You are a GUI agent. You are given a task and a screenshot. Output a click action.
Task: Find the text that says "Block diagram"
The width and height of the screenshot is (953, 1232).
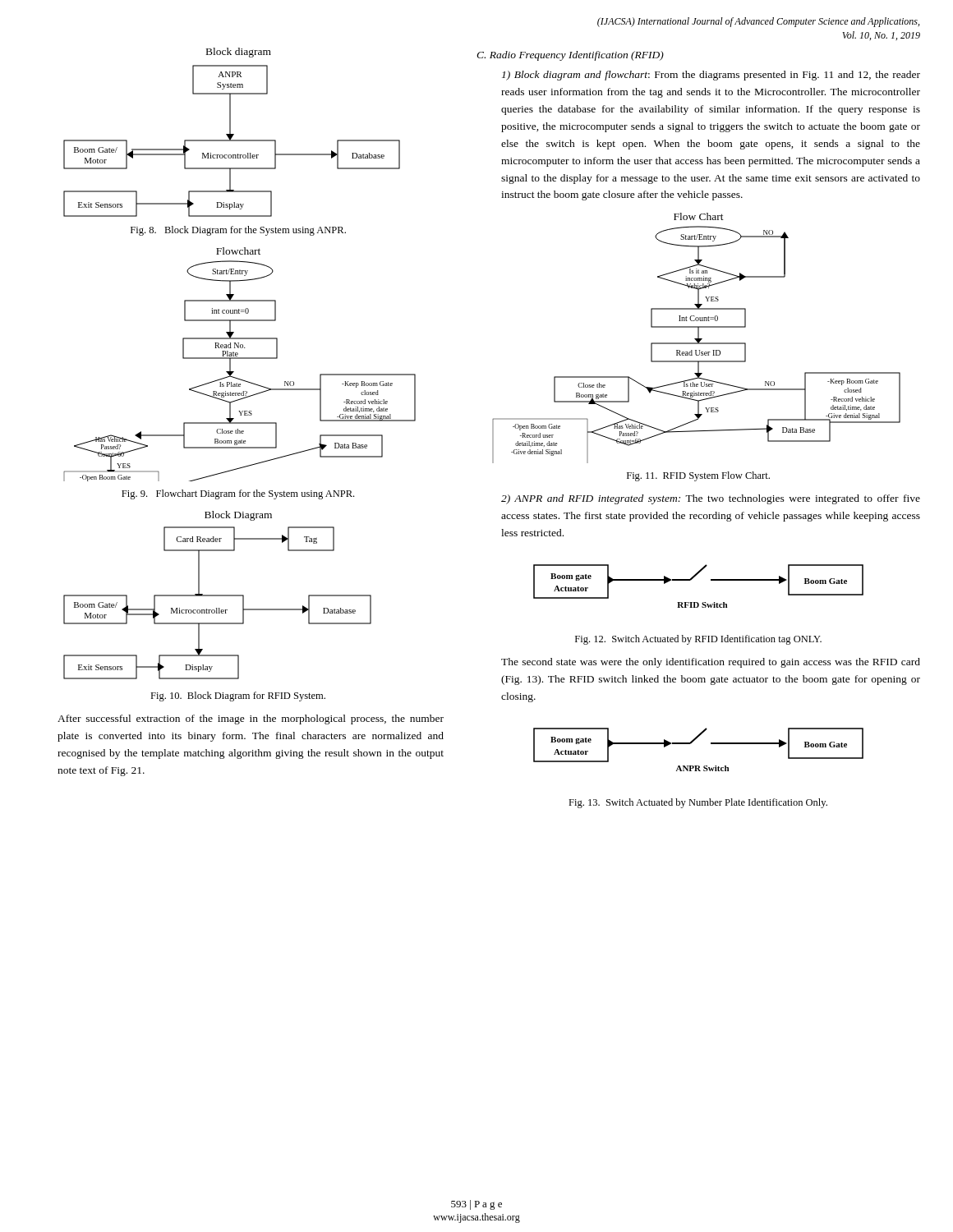(238, 51)
